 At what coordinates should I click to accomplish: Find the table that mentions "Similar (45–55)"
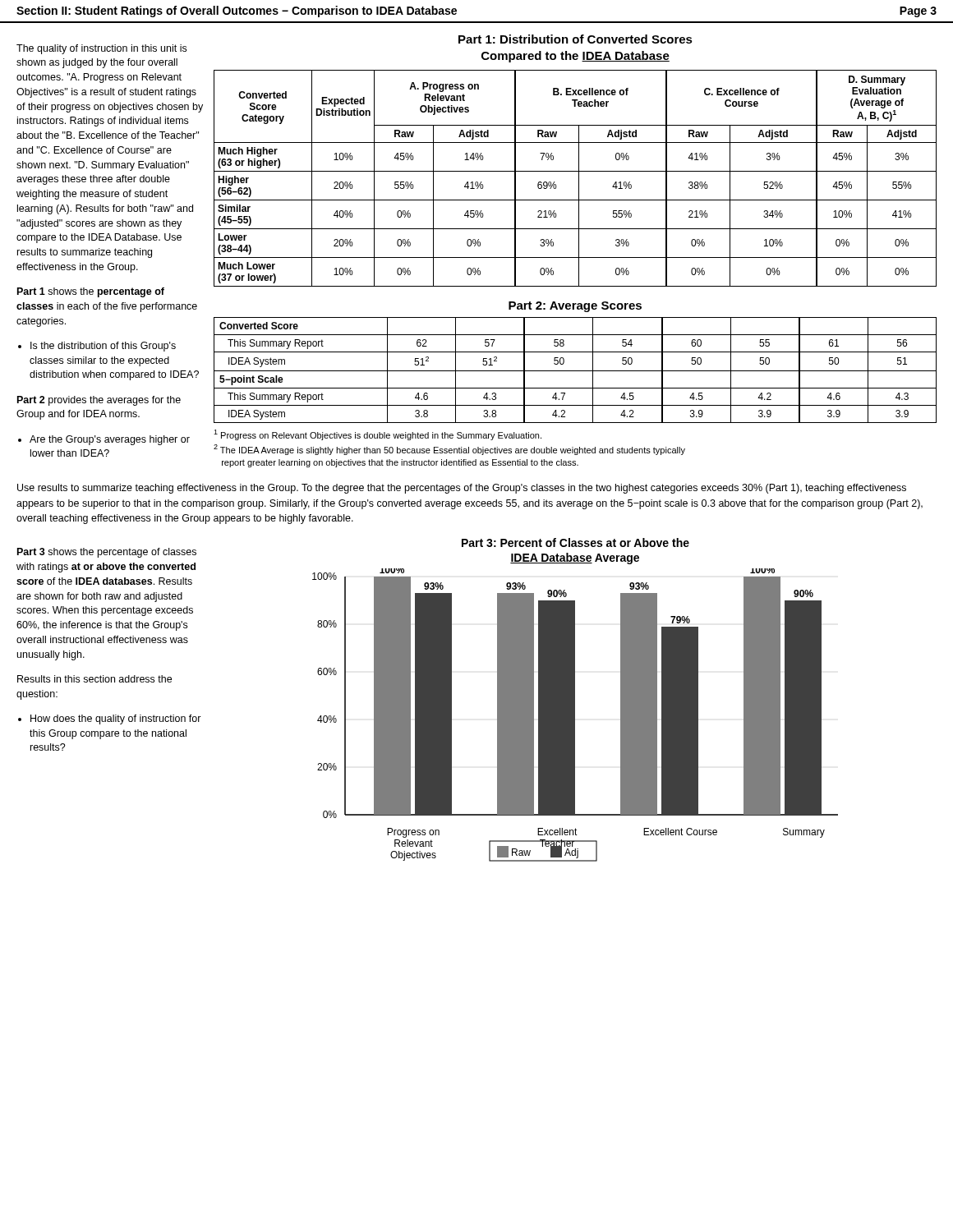[575, 178]
